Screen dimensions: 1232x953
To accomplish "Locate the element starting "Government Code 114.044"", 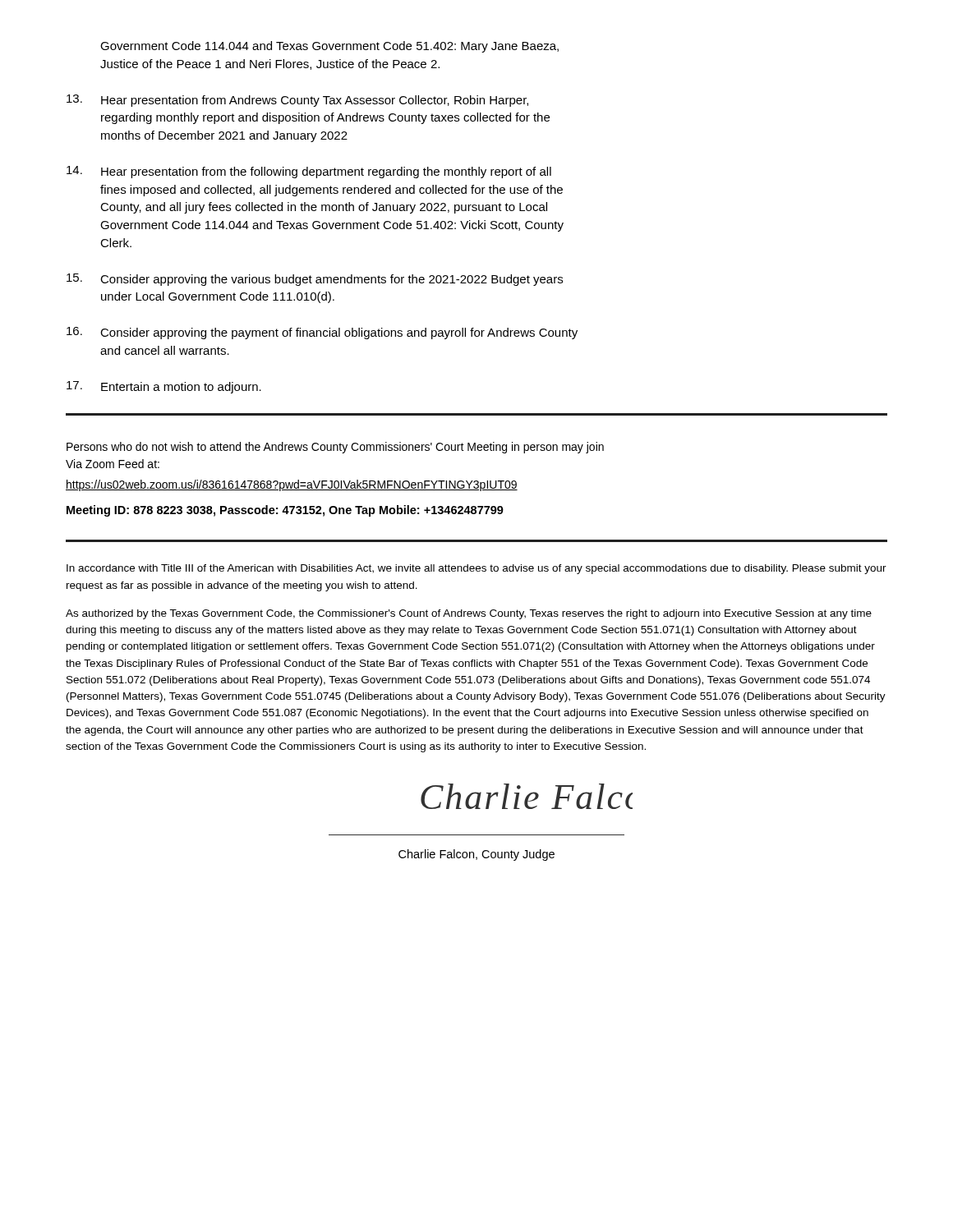I will 494,55.
